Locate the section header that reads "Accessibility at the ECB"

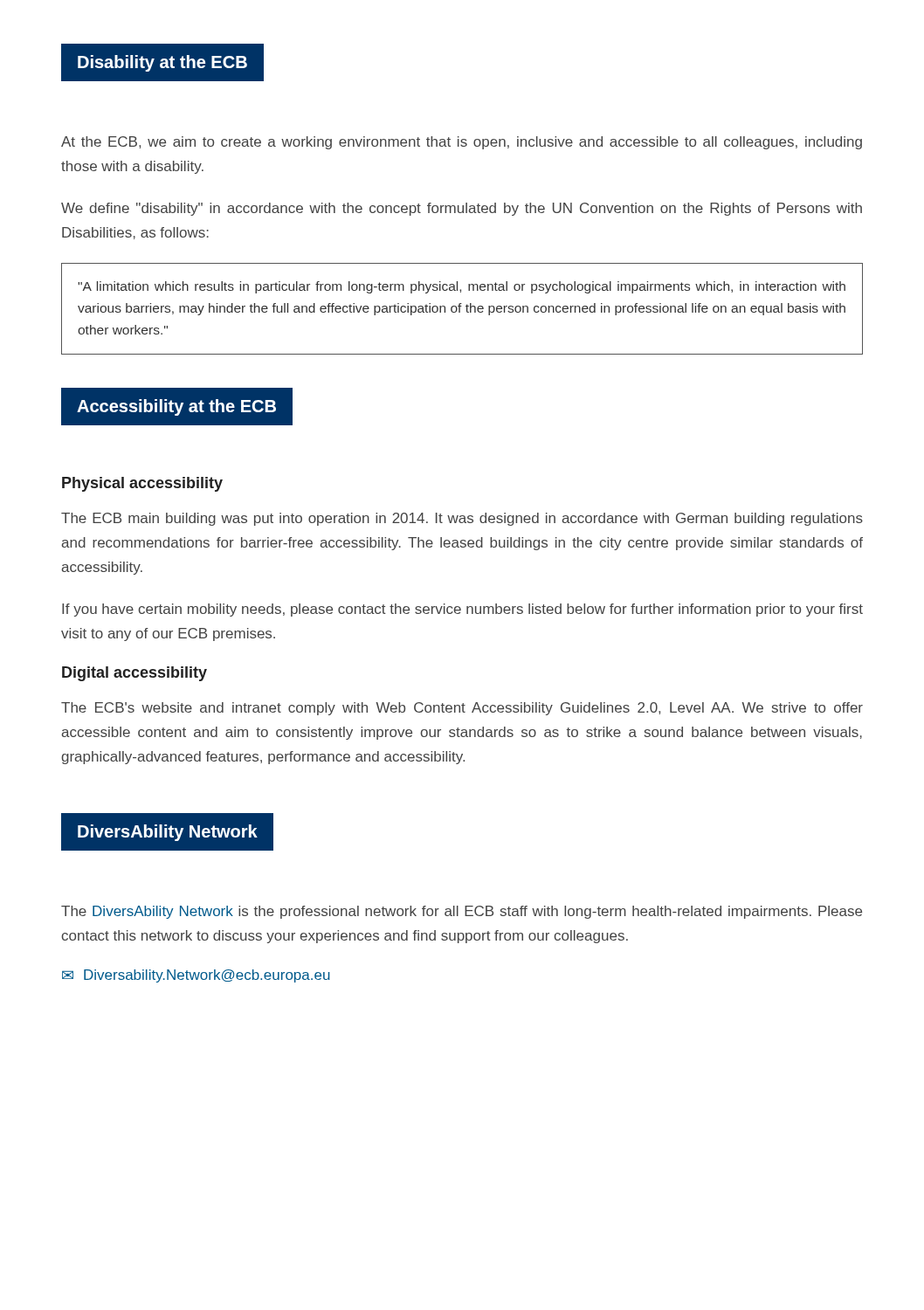click(177, 406)
